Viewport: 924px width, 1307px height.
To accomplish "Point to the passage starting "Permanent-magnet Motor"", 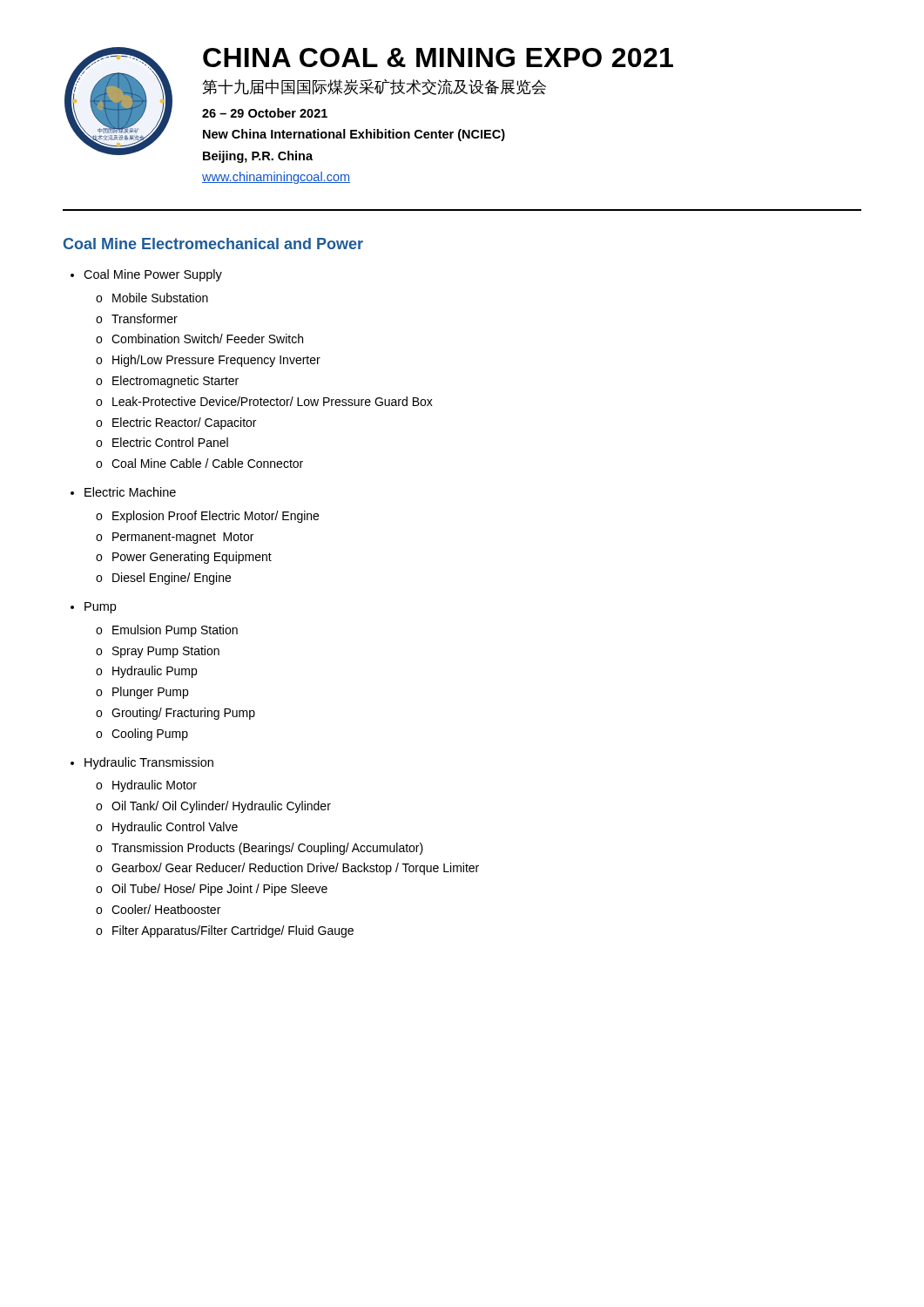I will click(x=183, y=536).
